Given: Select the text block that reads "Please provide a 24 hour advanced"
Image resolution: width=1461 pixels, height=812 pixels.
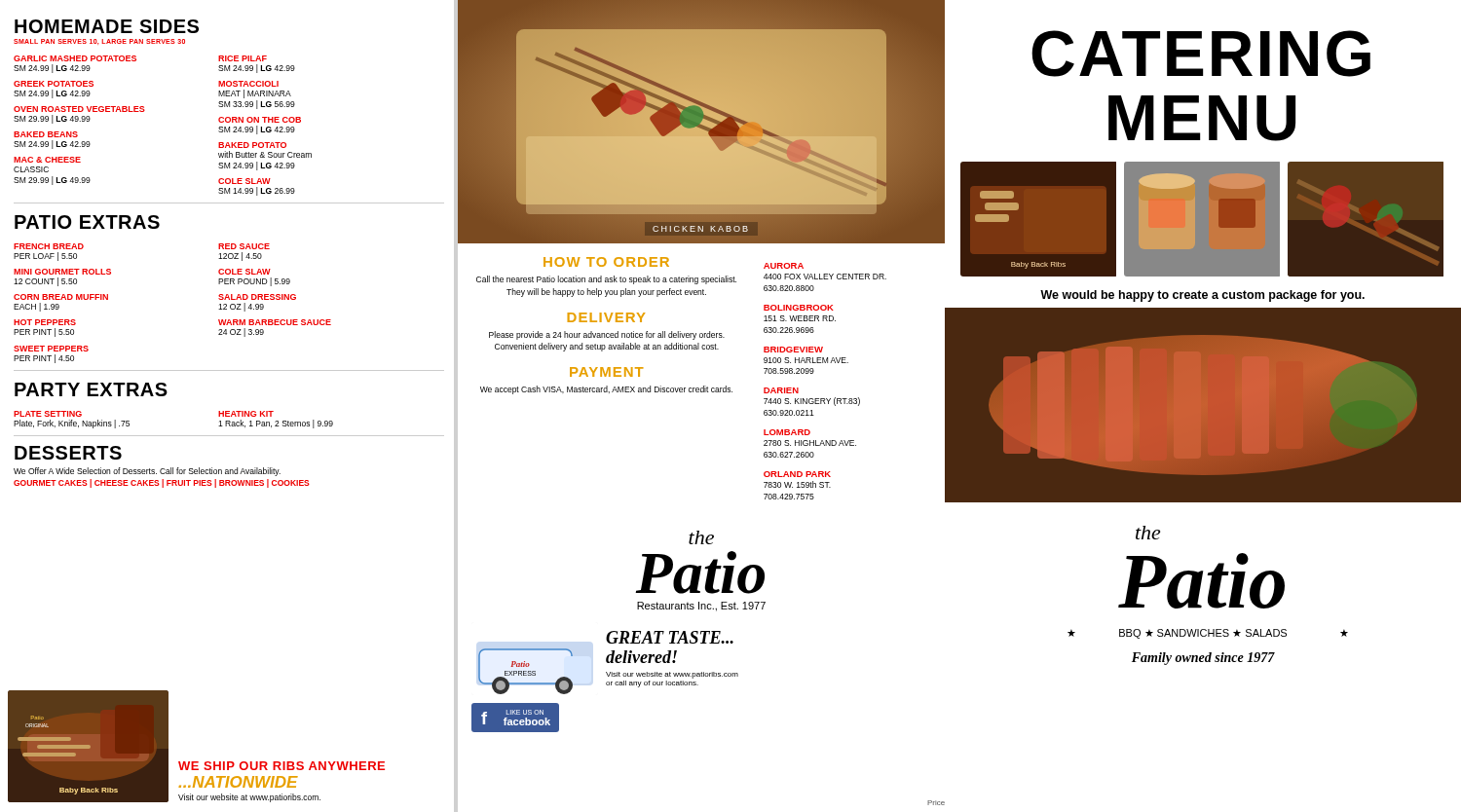Looking at the screenshot, I should pos(607,341).
